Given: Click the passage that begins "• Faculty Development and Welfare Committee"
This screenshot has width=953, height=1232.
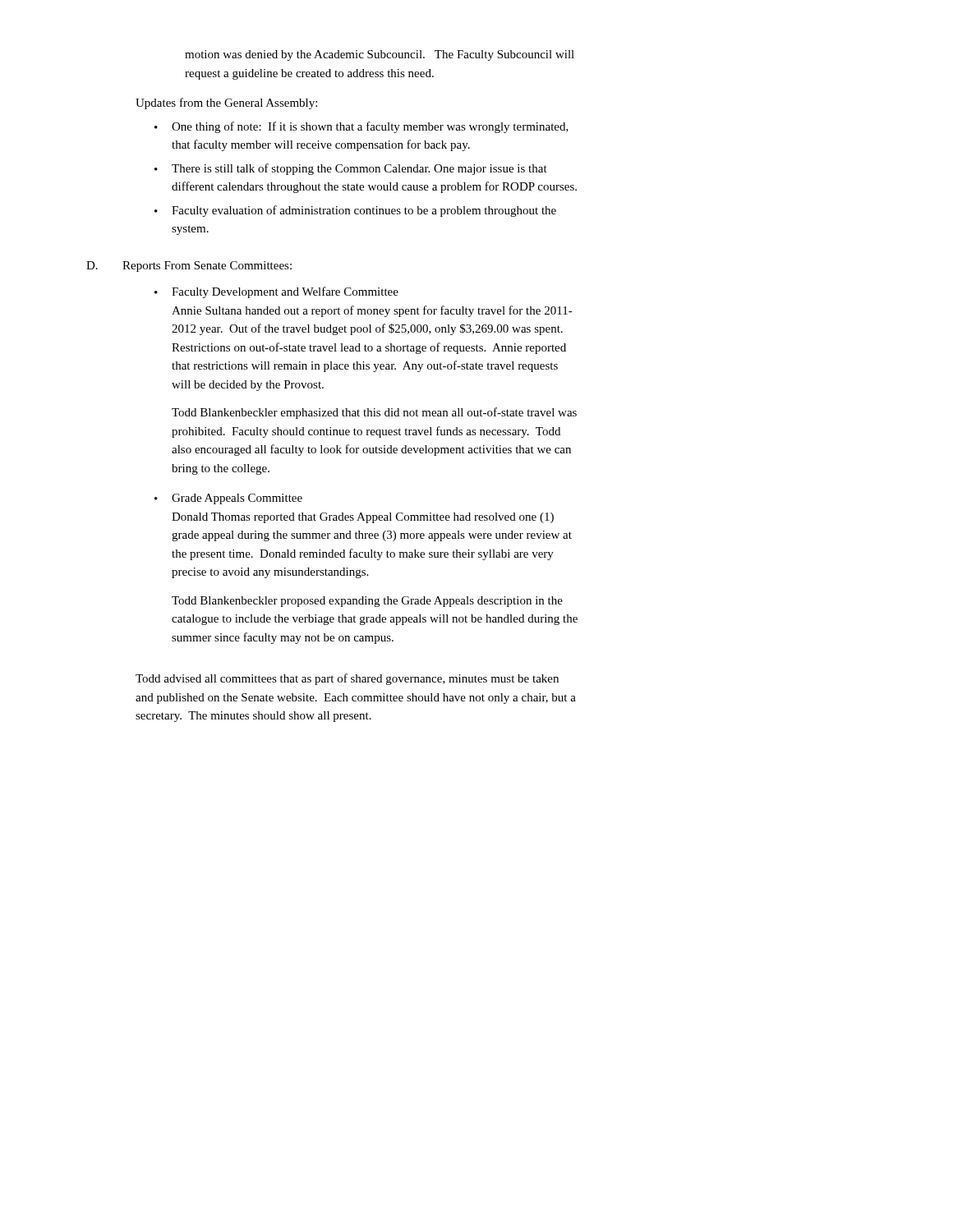Looking at the screenshot, I should pos(514,338).
